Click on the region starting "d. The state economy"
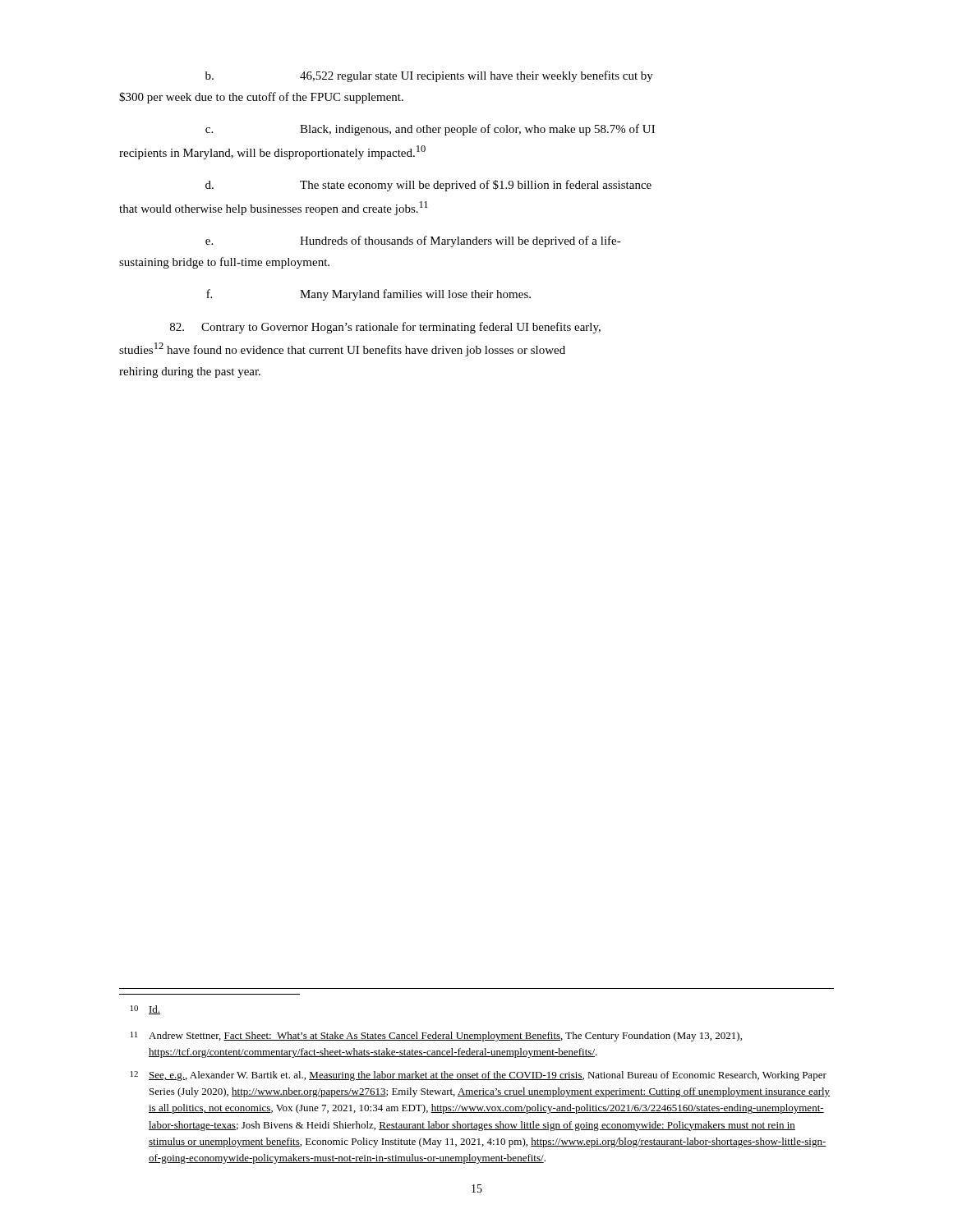The image size is (953, 1232). (x=476, y=197)
